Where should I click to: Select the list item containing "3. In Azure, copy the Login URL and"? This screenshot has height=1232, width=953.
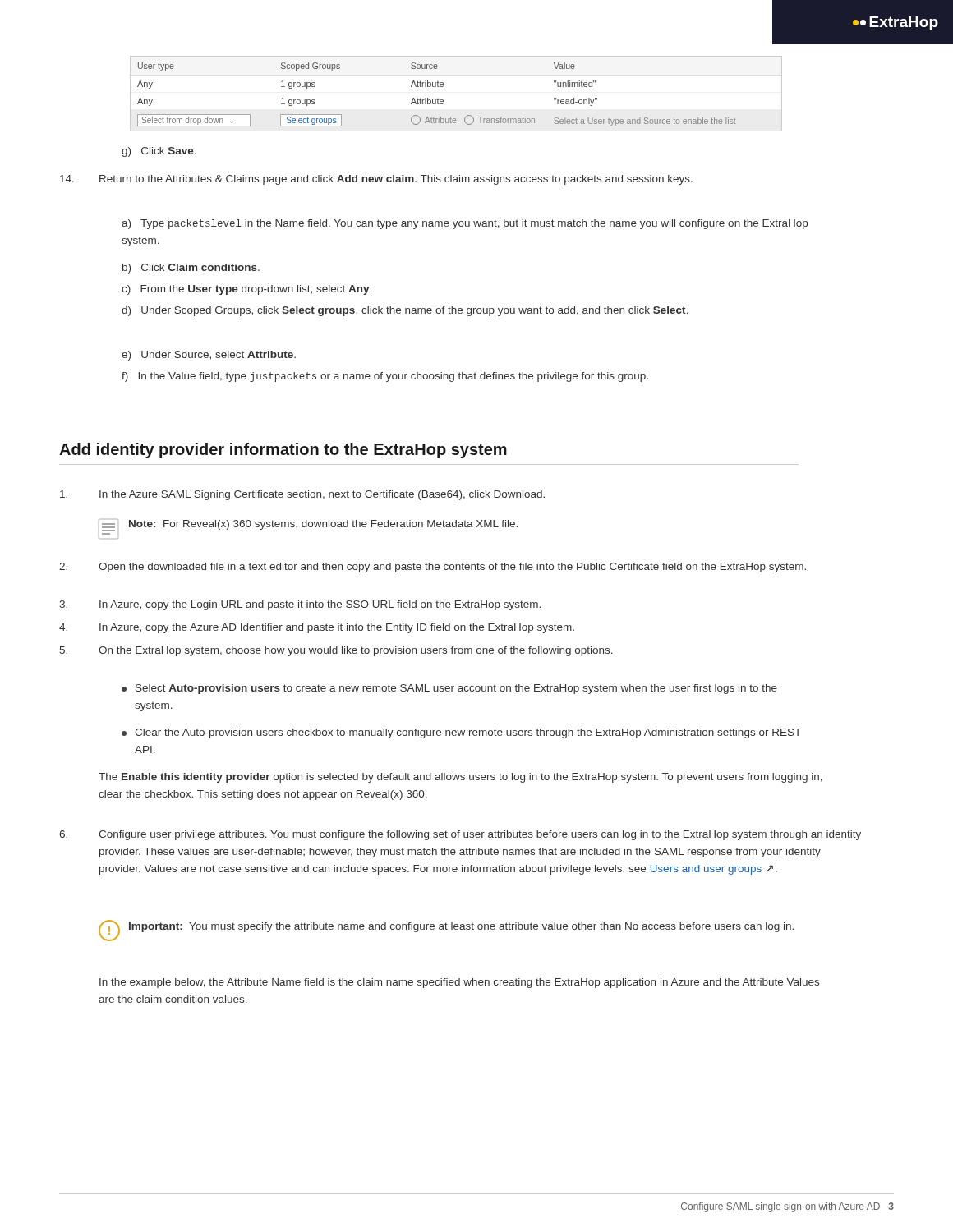pos(300,605)
